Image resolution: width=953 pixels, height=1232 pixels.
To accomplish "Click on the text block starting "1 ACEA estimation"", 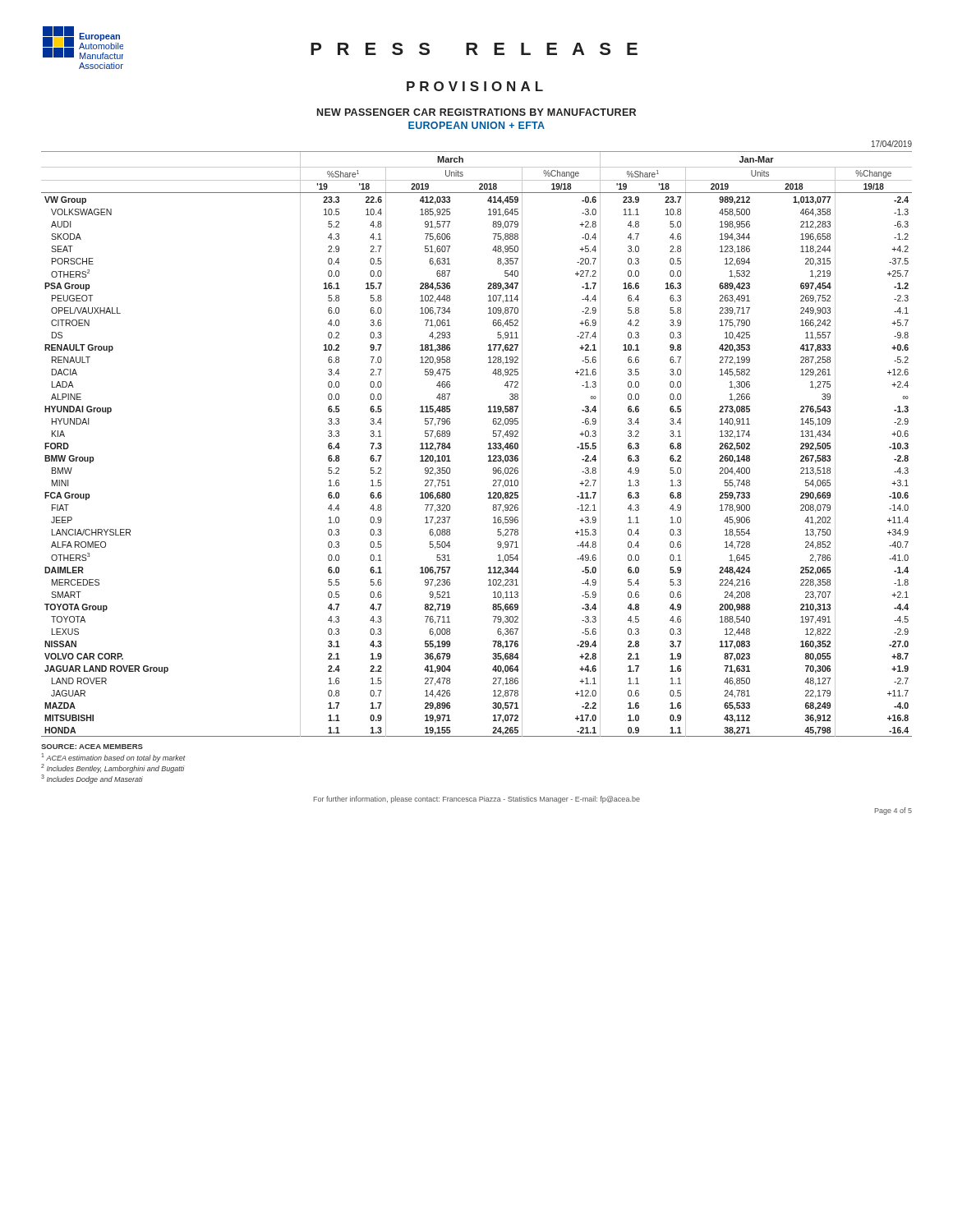I will click(x=113, y=758).
